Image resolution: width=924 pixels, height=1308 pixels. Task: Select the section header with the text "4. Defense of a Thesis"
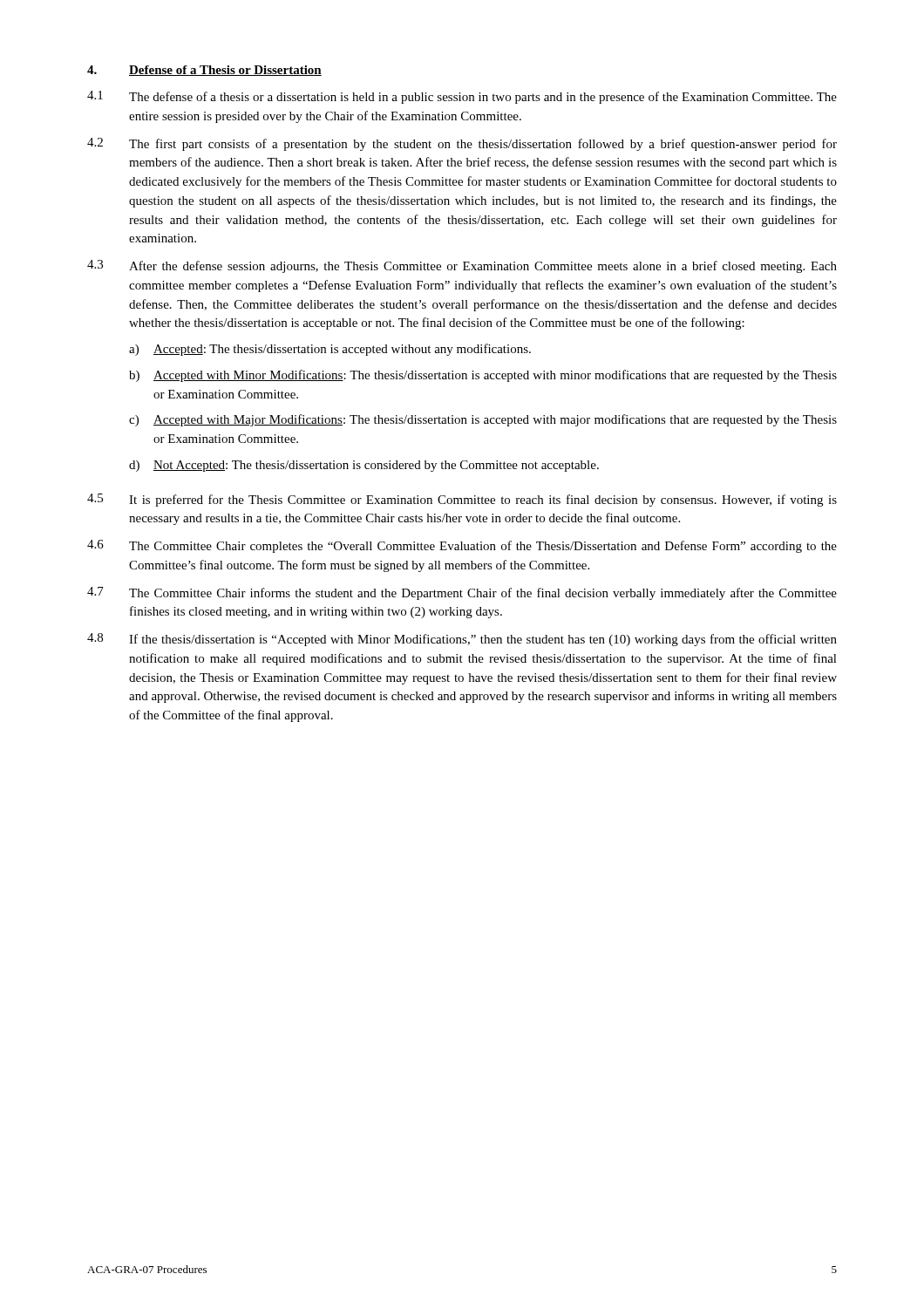point(204,70)
